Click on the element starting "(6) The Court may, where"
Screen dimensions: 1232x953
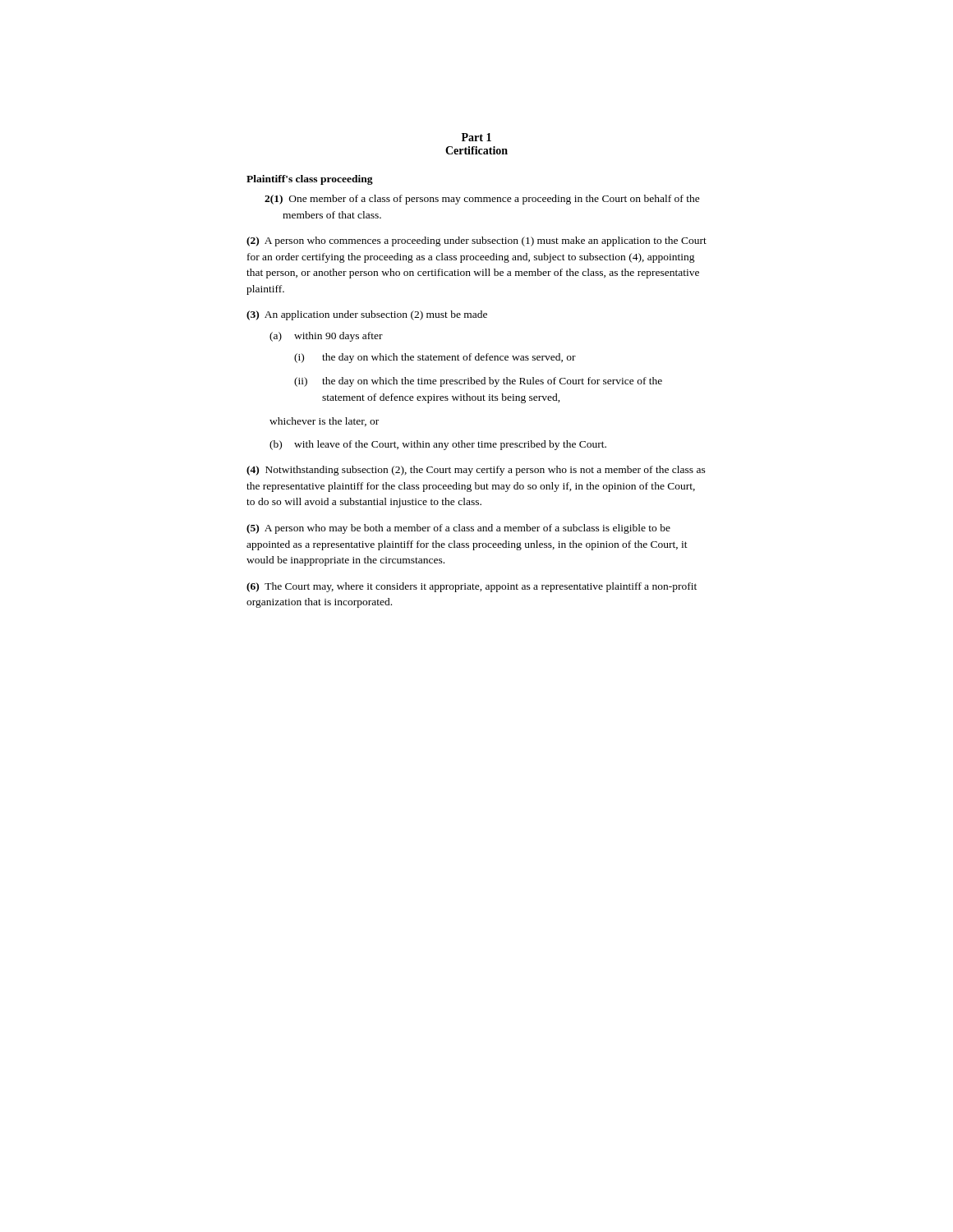[472, 594]
